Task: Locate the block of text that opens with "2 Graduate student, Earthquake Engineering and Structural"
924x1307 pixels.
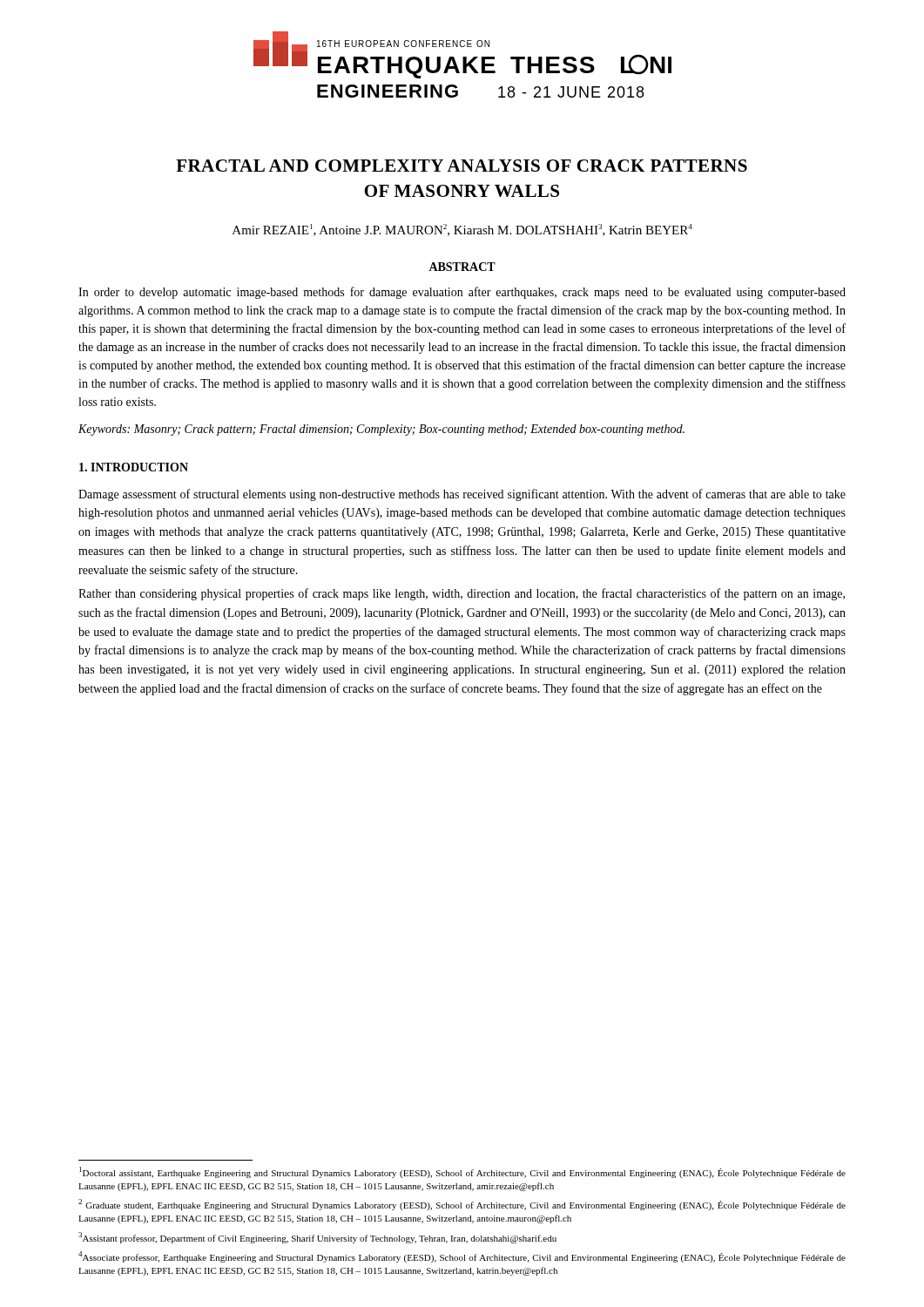Action: (x=462, y=1210)
